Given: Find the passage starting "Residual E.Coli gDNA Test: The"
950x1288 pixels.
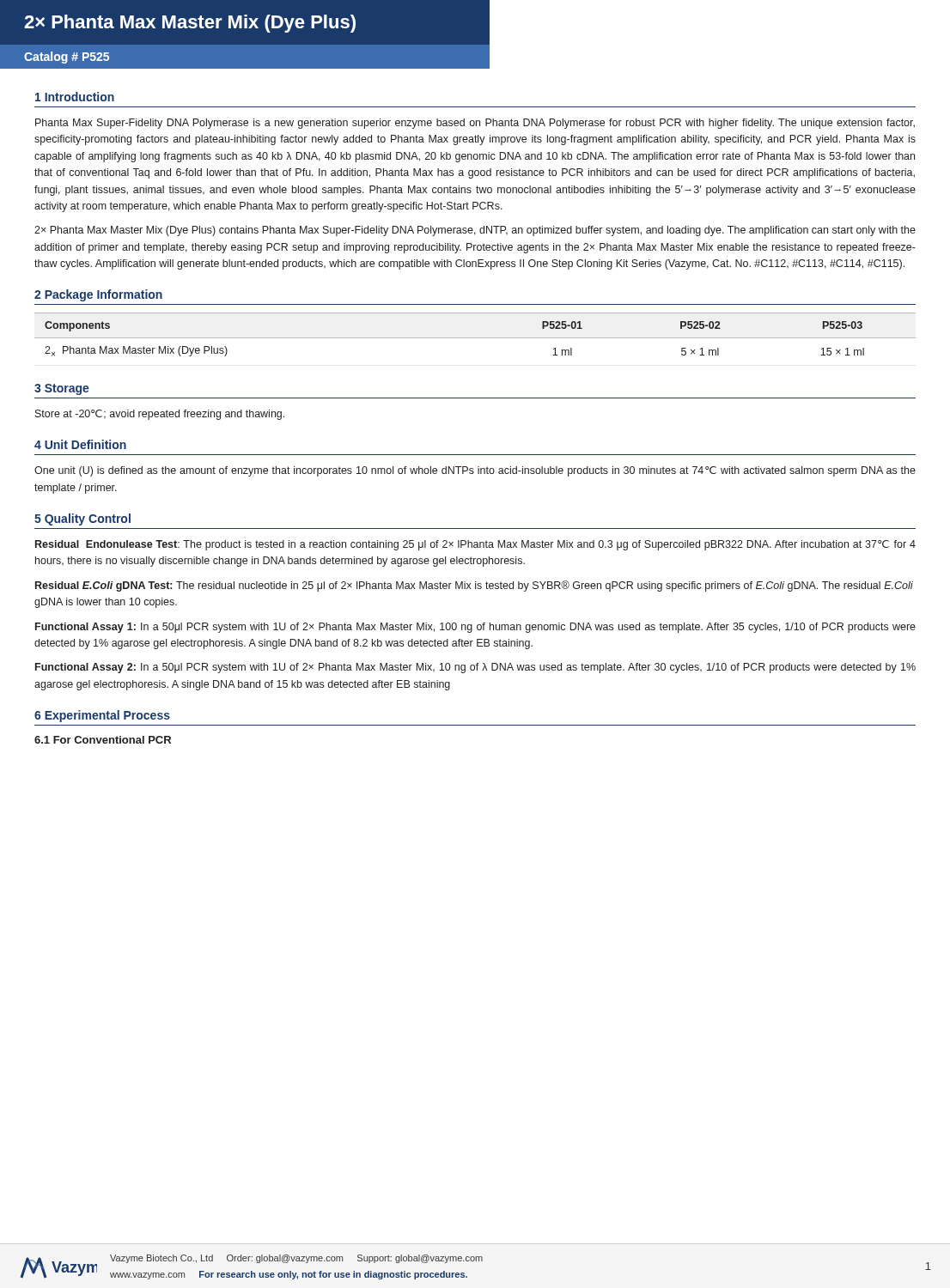Looking at the screenshot, I should (475, 594).
